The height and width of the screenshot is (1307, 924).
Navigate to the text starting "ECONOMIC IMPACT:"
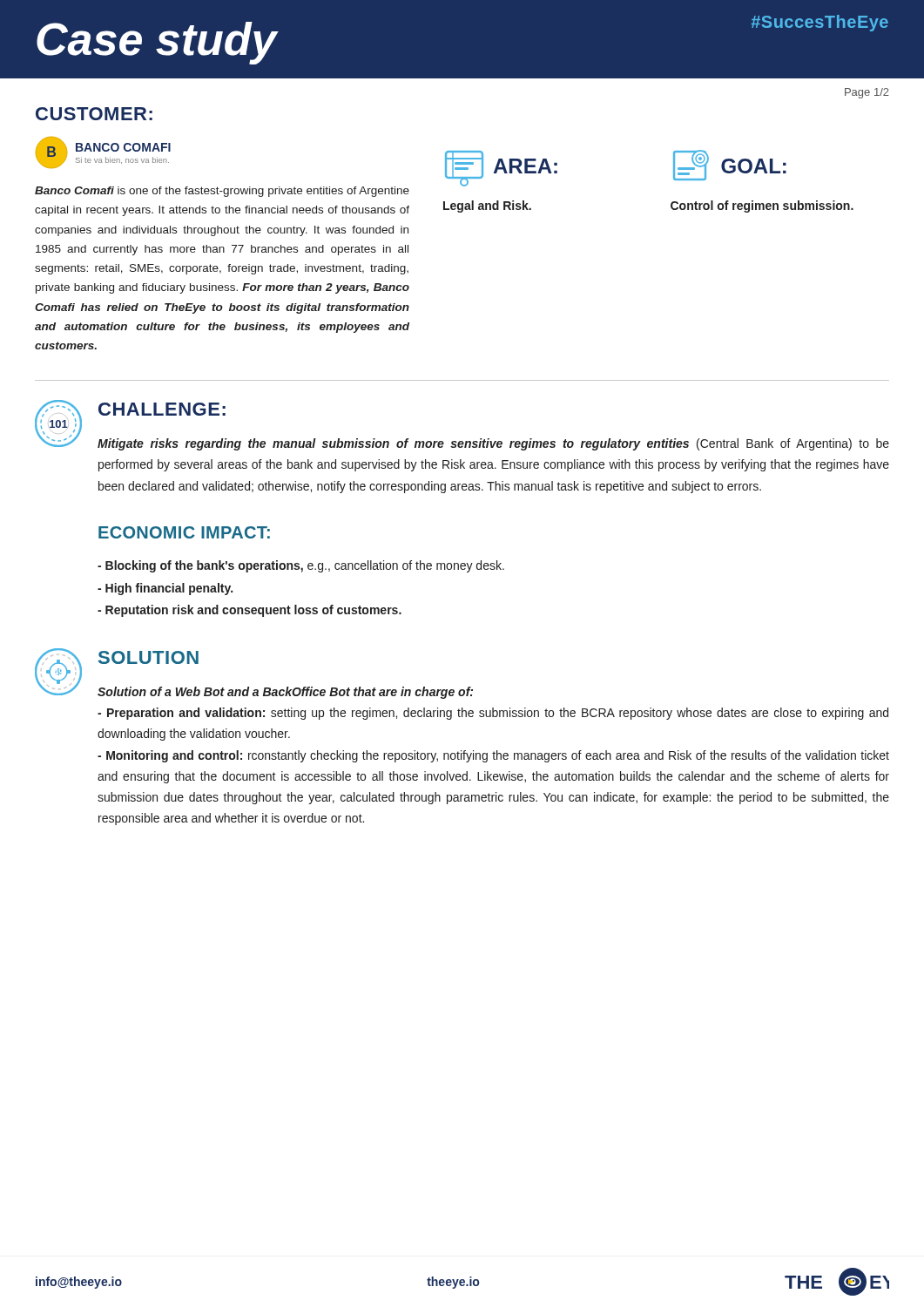click(185, 532)
